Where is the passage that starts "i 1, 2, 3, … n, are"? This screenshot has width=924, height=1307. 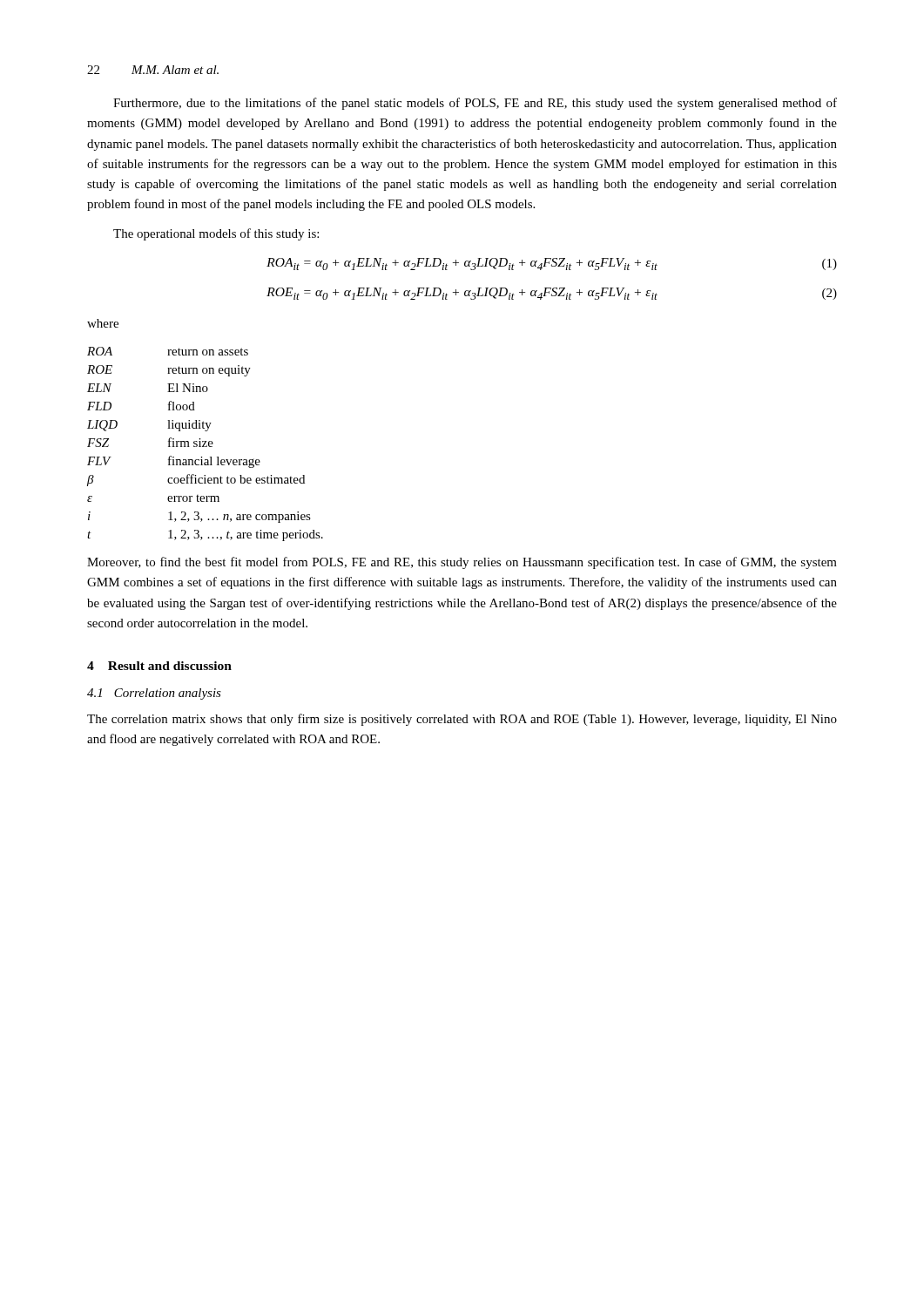[205, 516]
